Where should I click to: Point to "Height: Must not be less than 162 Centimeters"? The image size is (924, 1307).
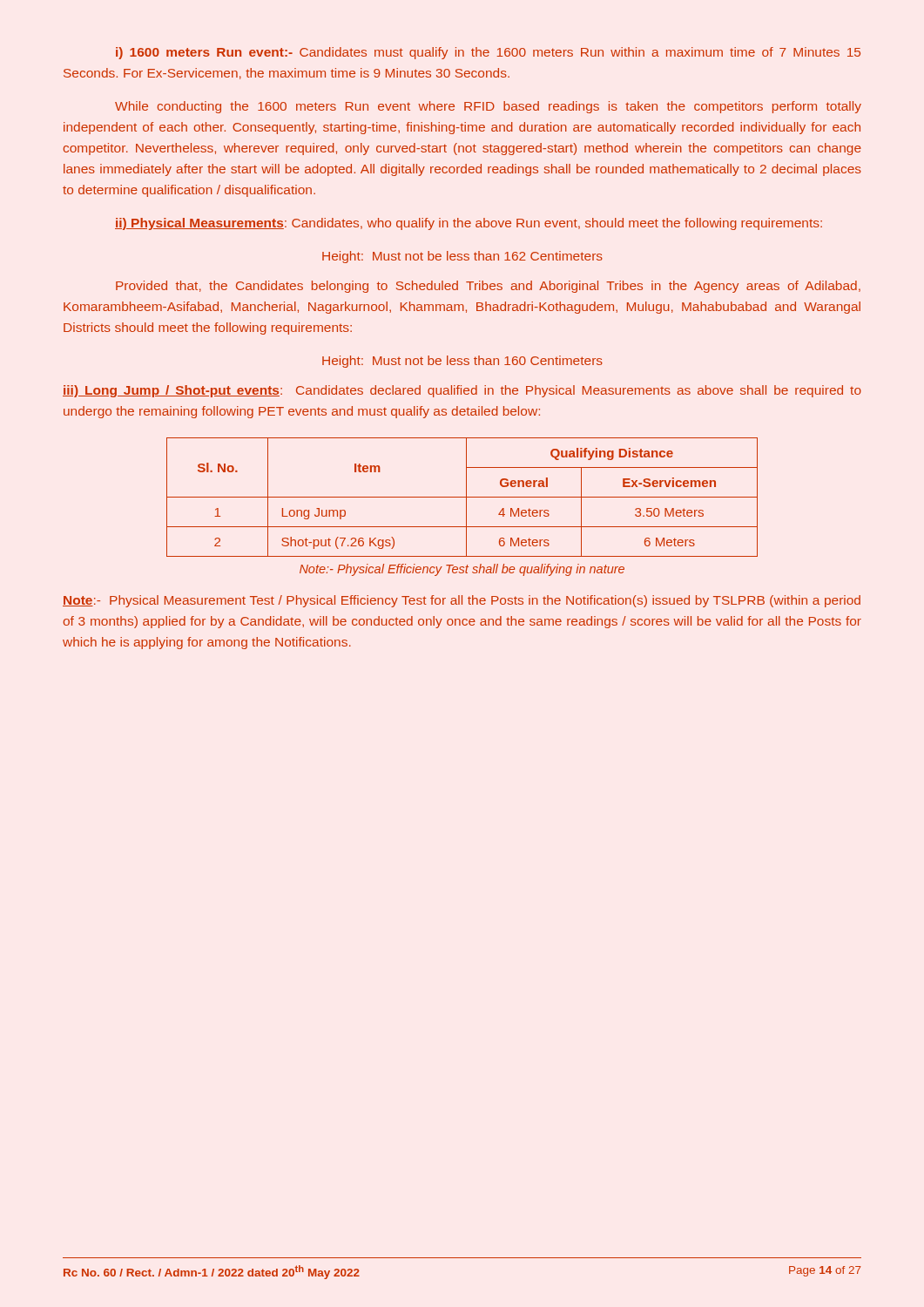click(462, 256)
